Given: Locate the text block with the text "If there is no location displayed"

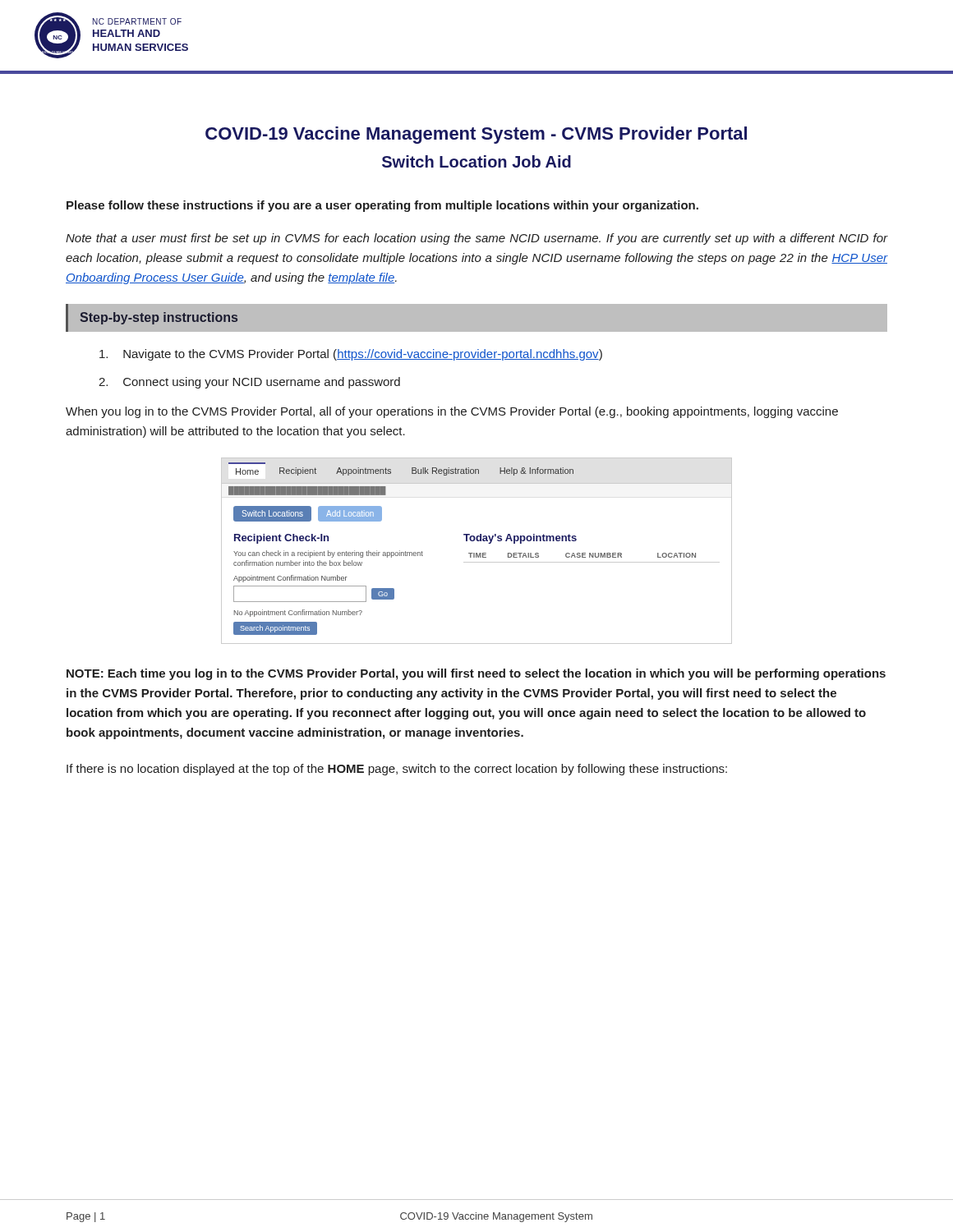Looking at the screenshot, I should [x=397, y=768].
